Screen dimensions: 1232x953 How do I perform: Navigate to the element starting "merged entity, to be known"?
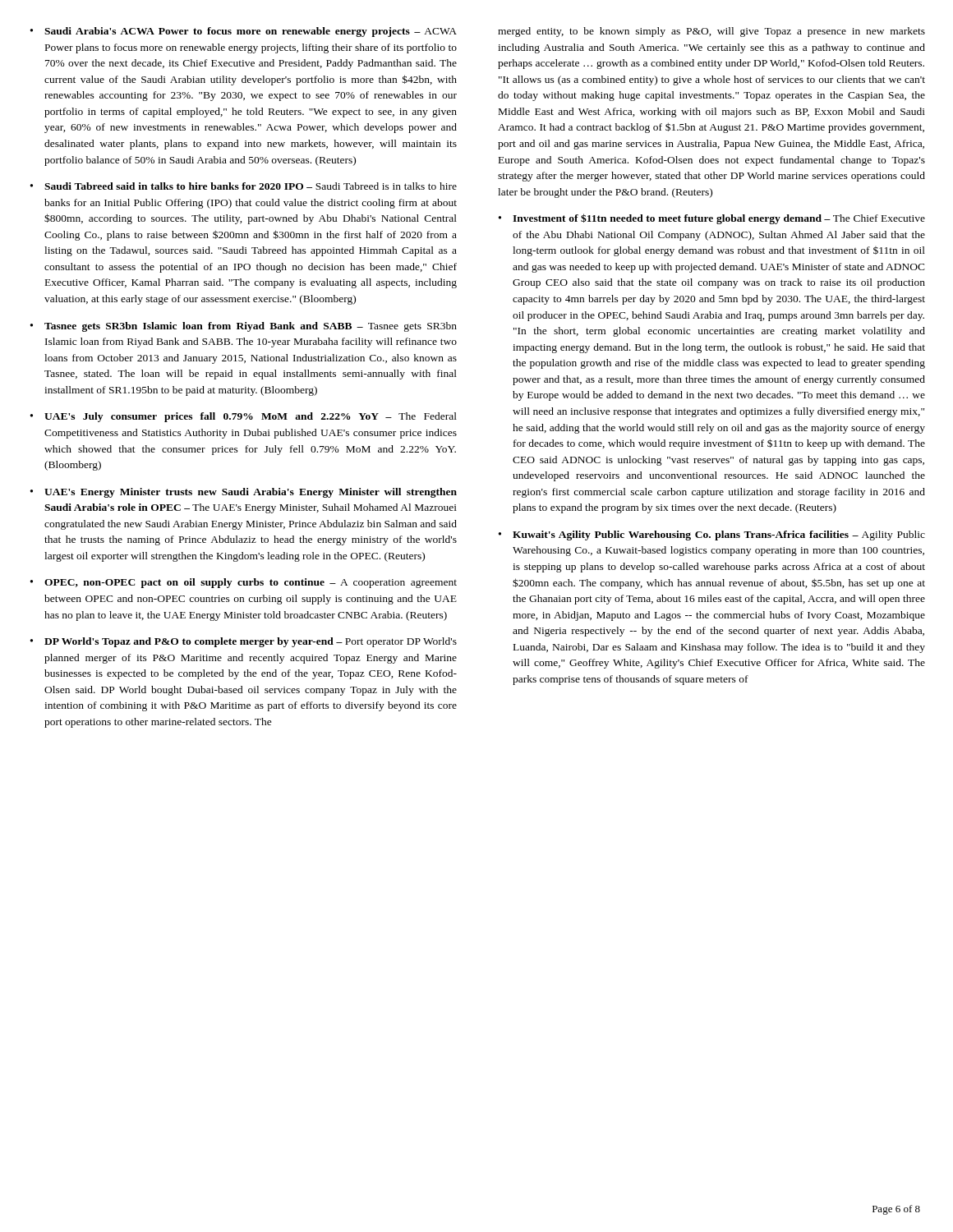711,111
